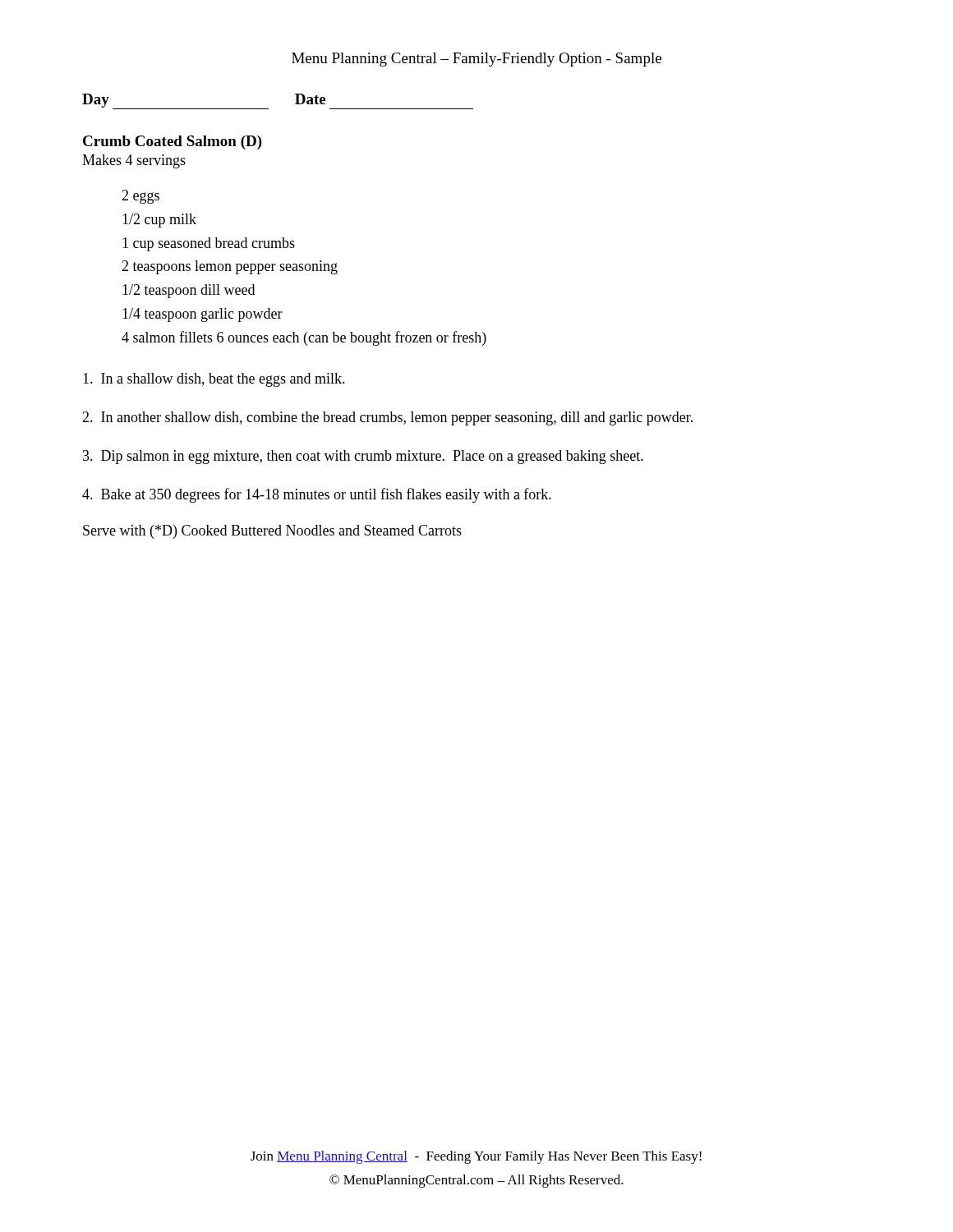The width and height of the screenshot is (953, 1232).
Task: Select the passage starting "2 eggs"
Action: [x=141, y=195]
